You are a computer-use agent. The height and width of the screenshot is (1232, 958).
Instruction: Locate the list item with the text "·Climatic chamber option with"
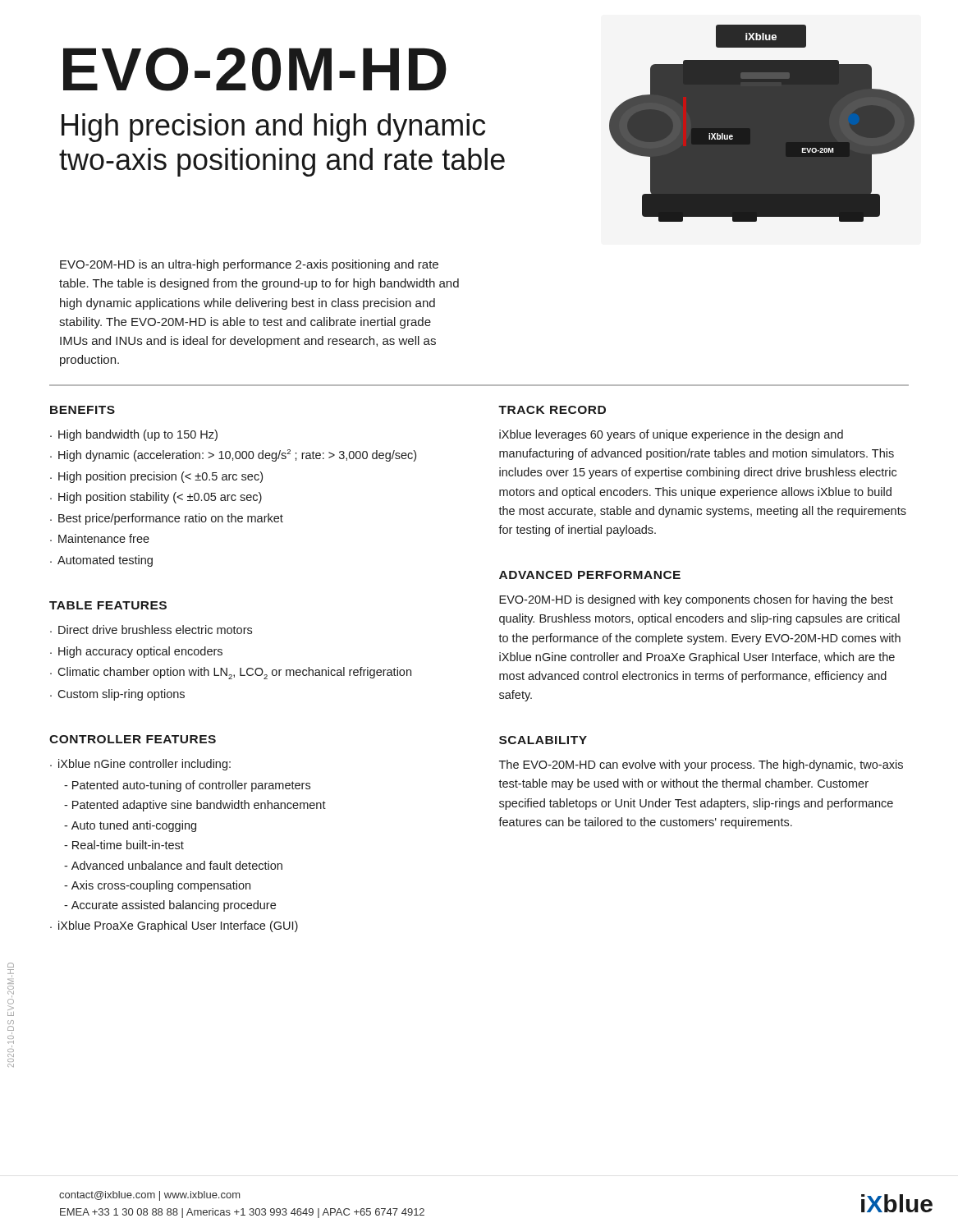tap(231, 673)
